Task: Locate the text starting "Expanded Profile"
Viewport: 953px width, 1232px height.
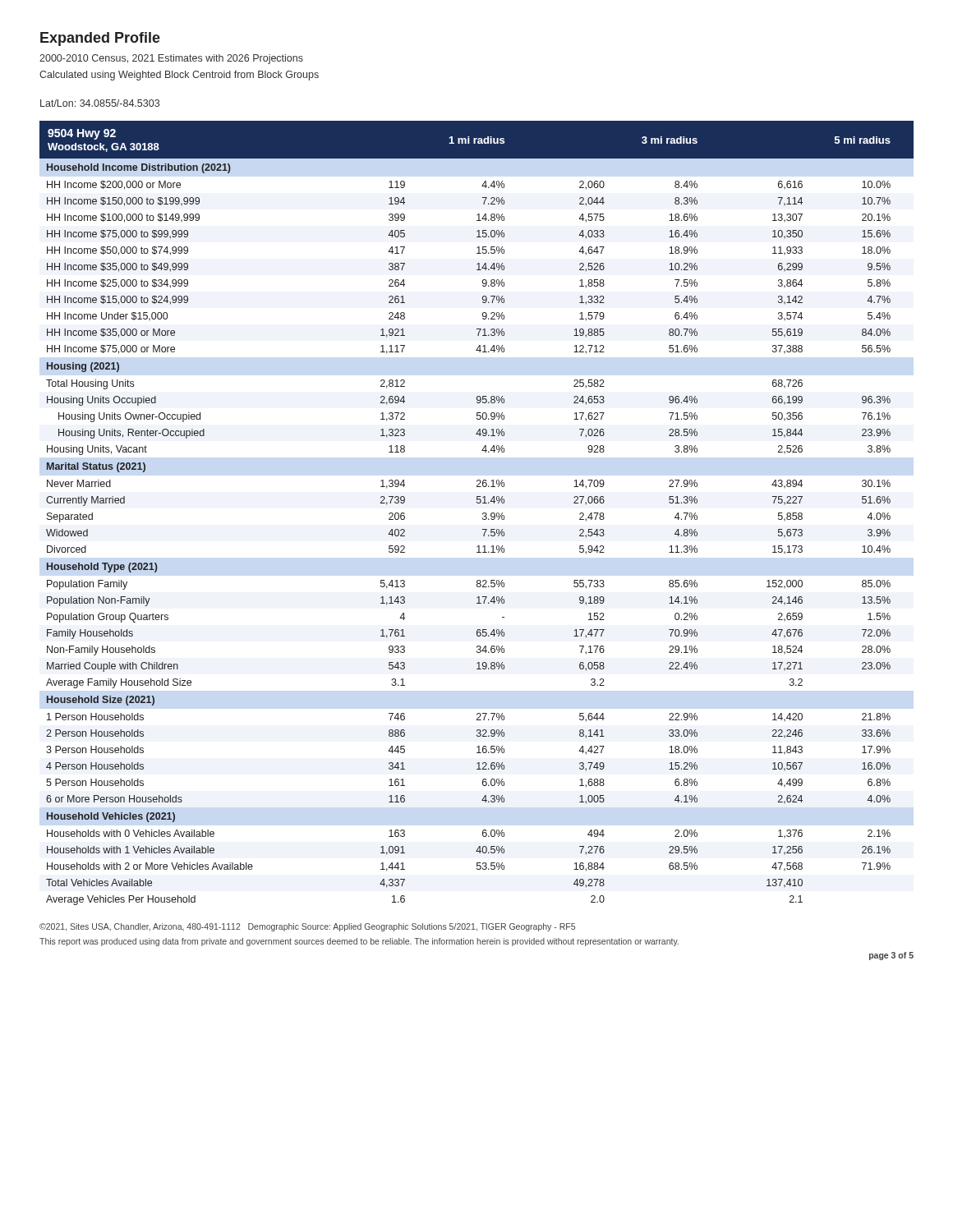Action: click(100, 38)
